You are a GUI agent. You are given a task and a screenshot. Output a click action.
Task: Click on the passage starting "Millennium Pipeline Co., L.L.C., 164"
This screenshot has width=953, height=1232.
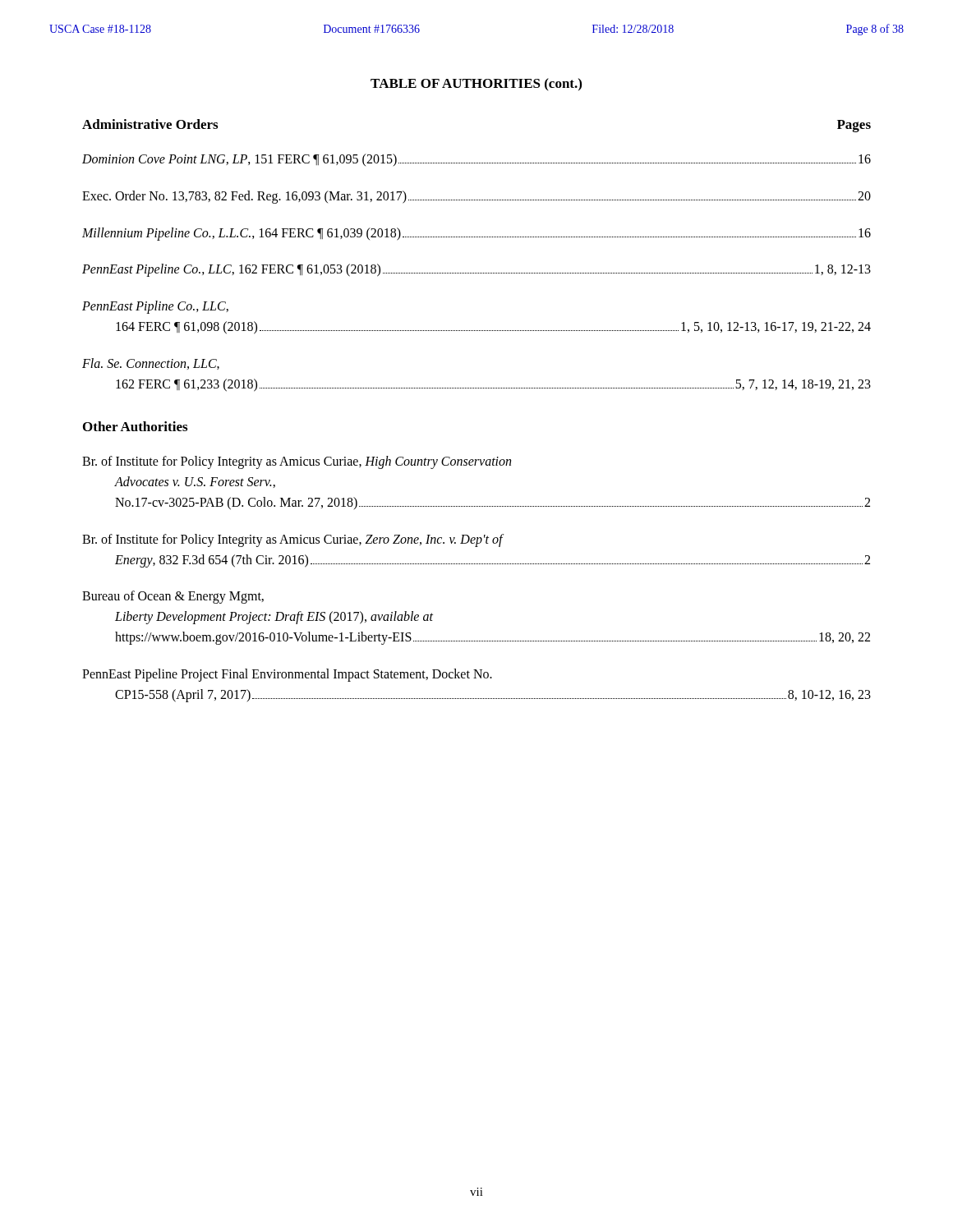coord(476,233)
